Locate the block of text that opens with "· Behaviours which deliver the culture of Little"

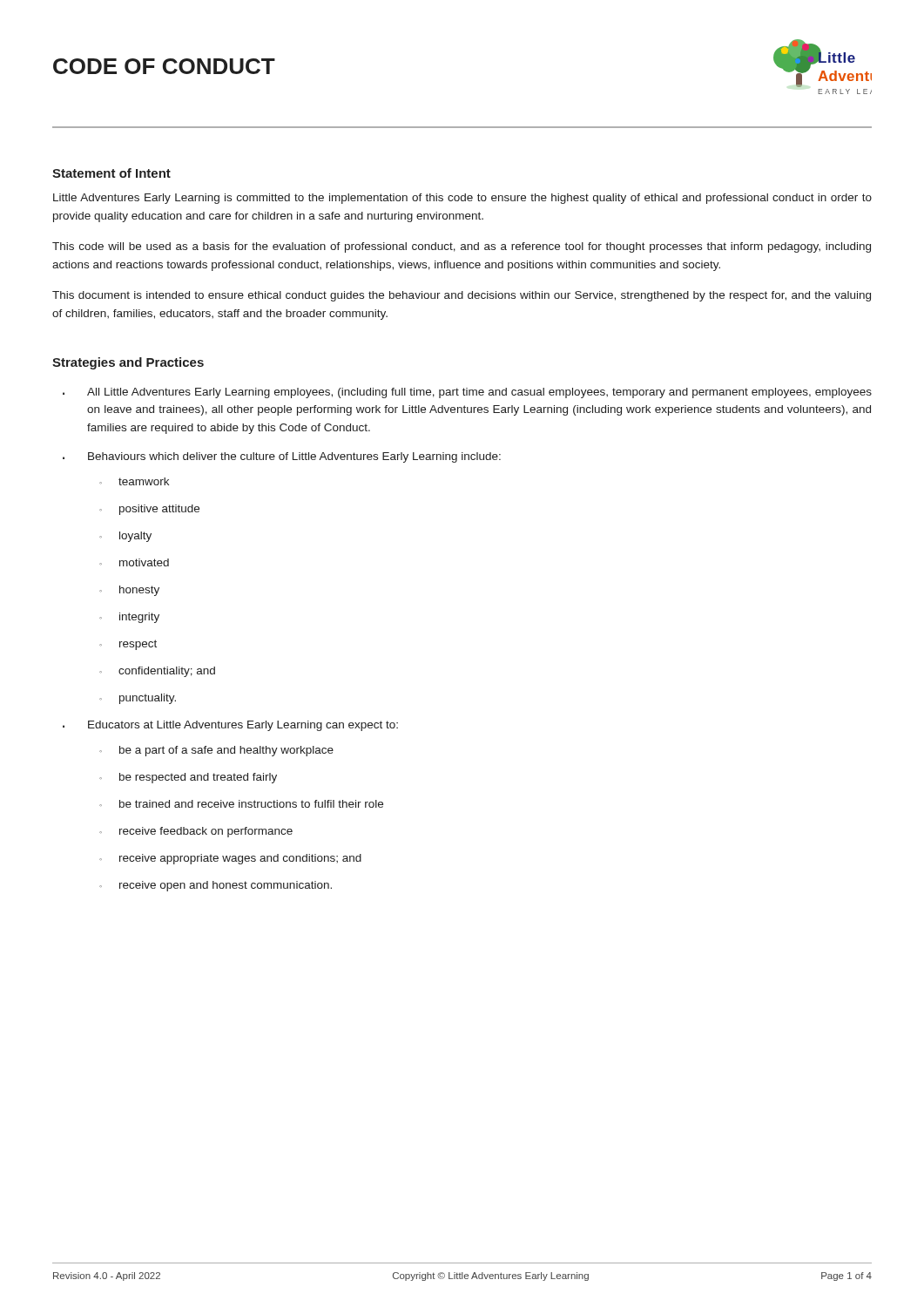(x=466, y=458)
